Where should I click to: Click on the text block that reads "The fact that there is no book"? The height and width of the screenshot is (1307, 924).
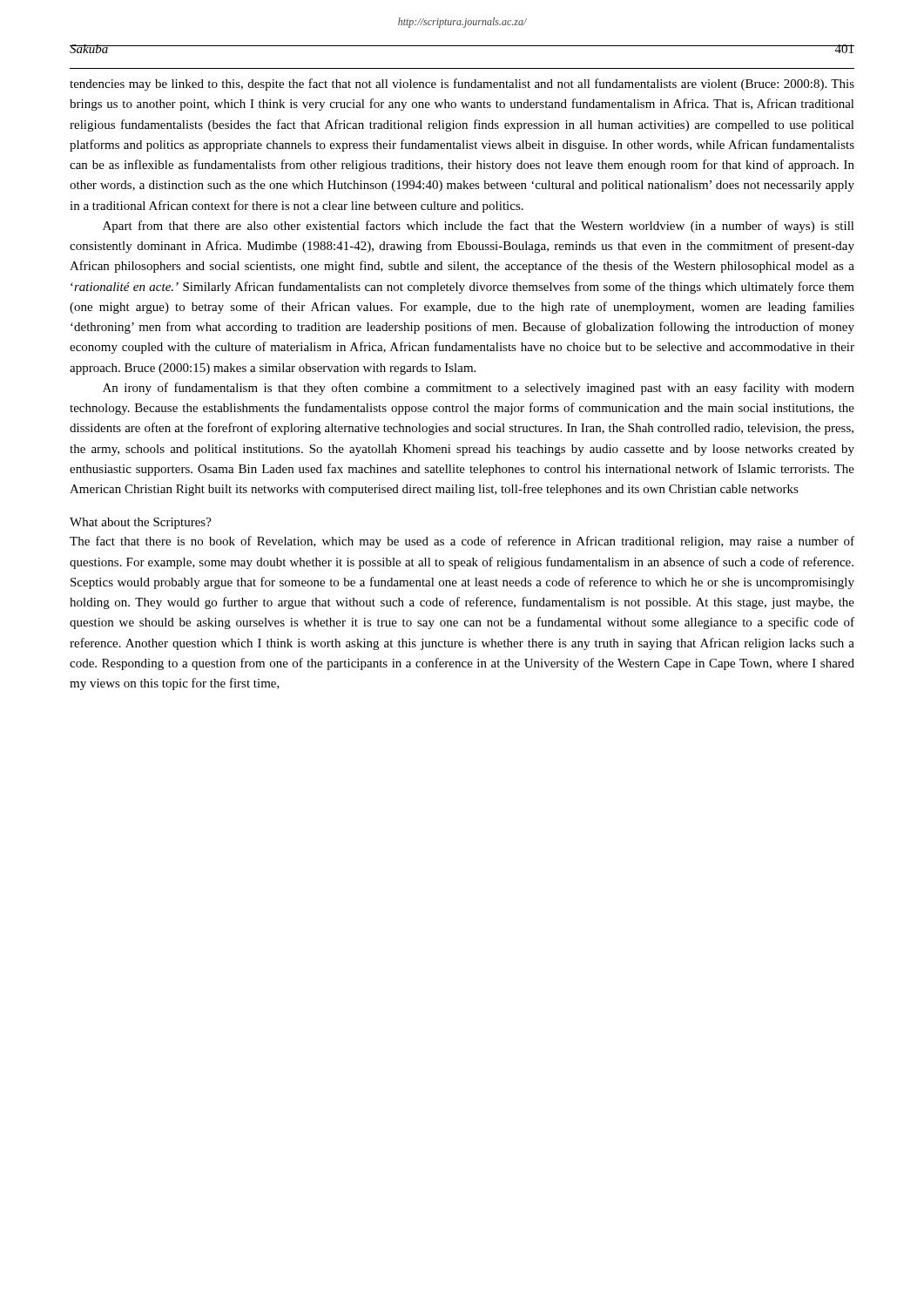[x=462, y=613]
